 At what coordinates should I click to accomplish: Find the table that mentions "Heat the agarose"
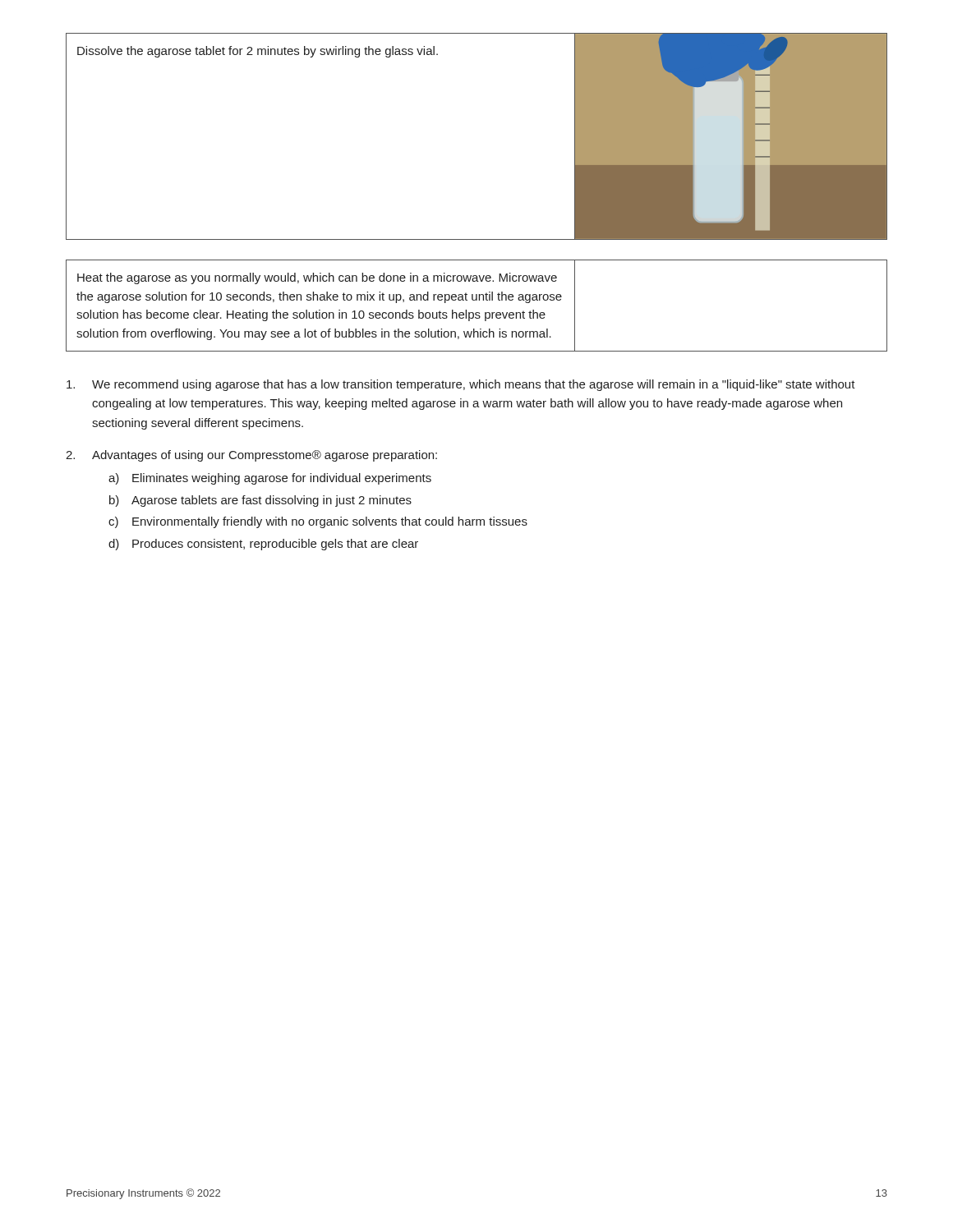tap(476, 306)
